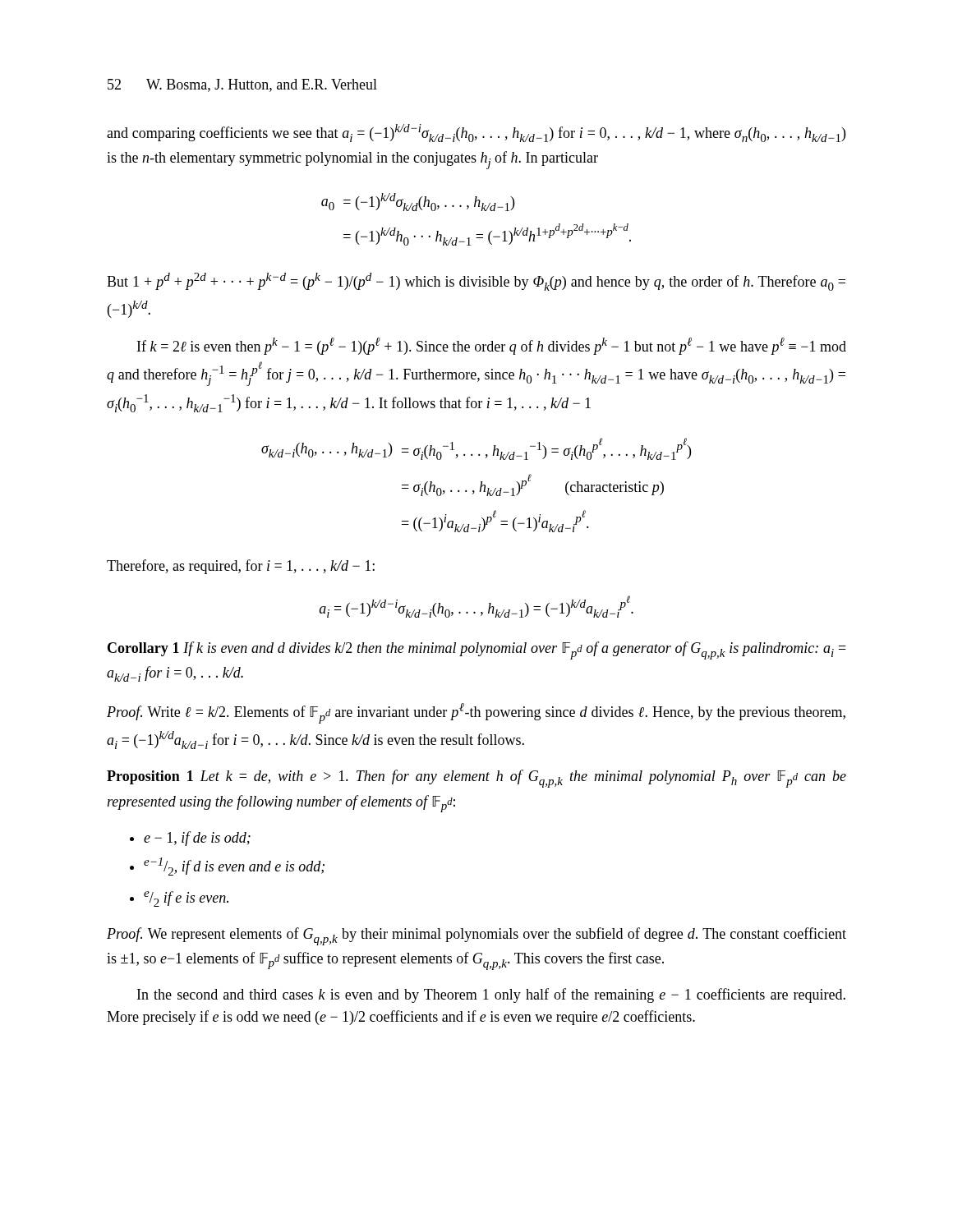Find the block on this page that starts "Proof. We represent elements"

pyautogui.click(x=476, y=948)
